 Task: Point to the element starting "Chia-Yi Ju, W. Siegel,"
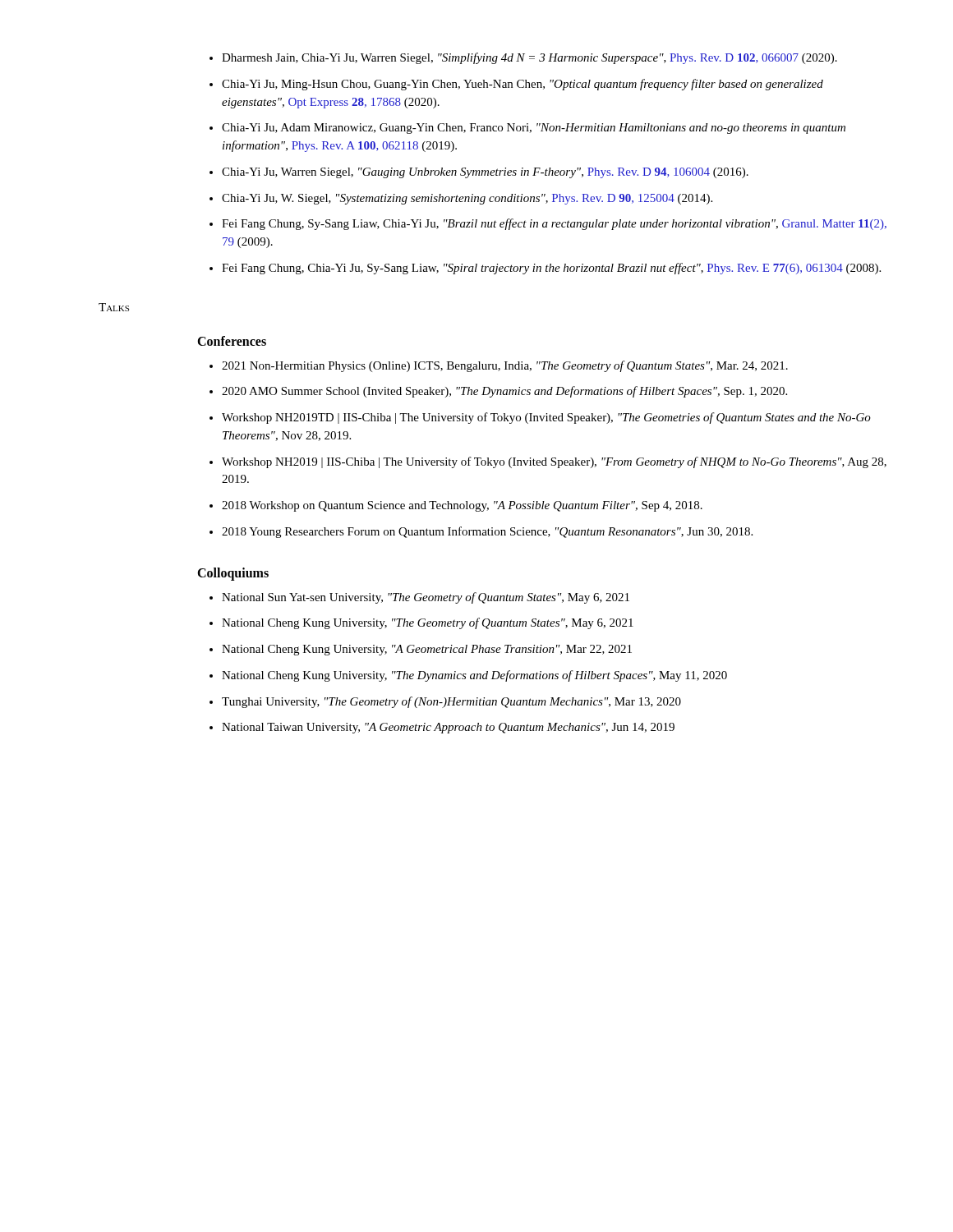click(x=468, y=198)
